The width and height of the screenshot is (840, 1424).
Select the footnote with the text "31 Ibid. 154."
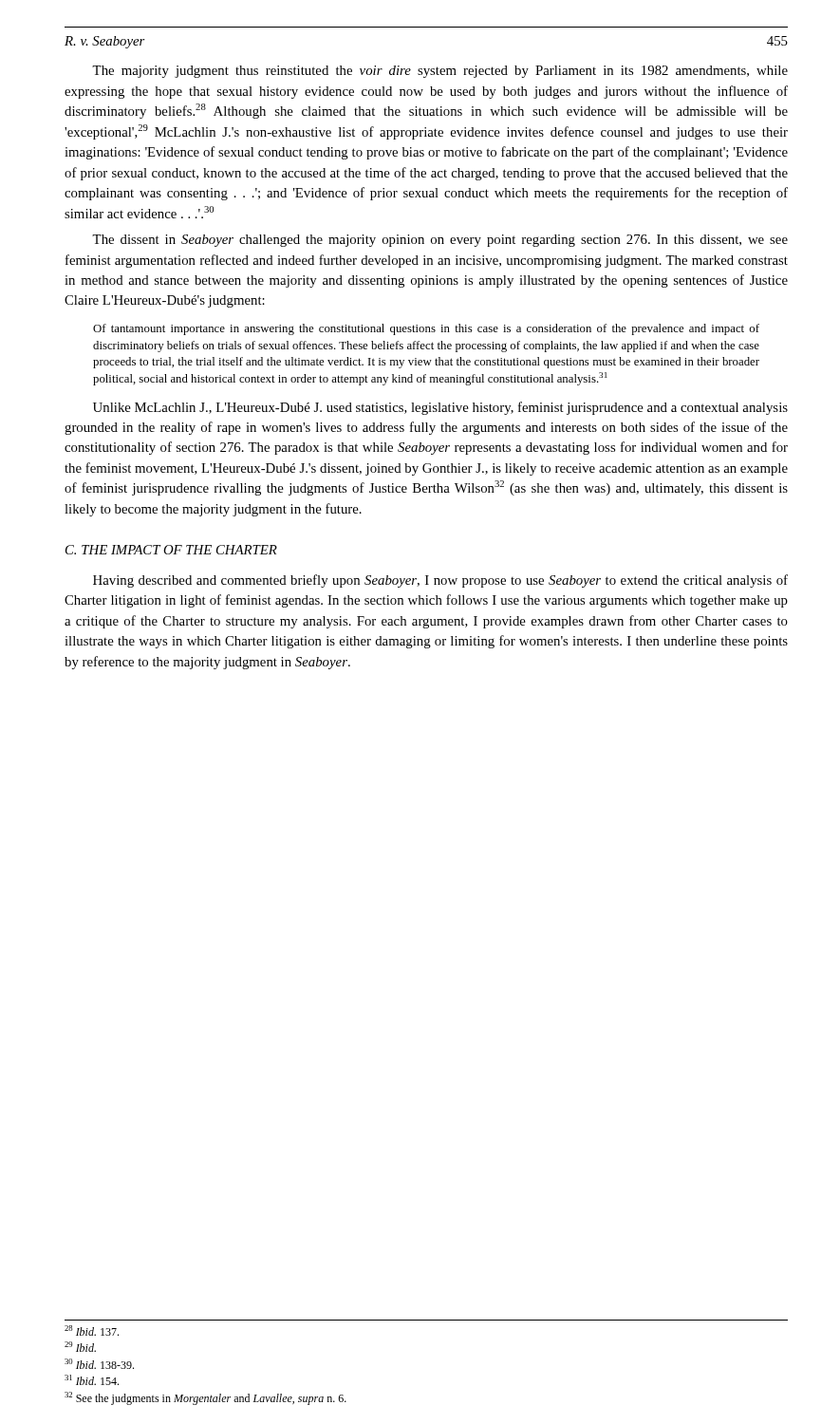[x=92, y=1381]
